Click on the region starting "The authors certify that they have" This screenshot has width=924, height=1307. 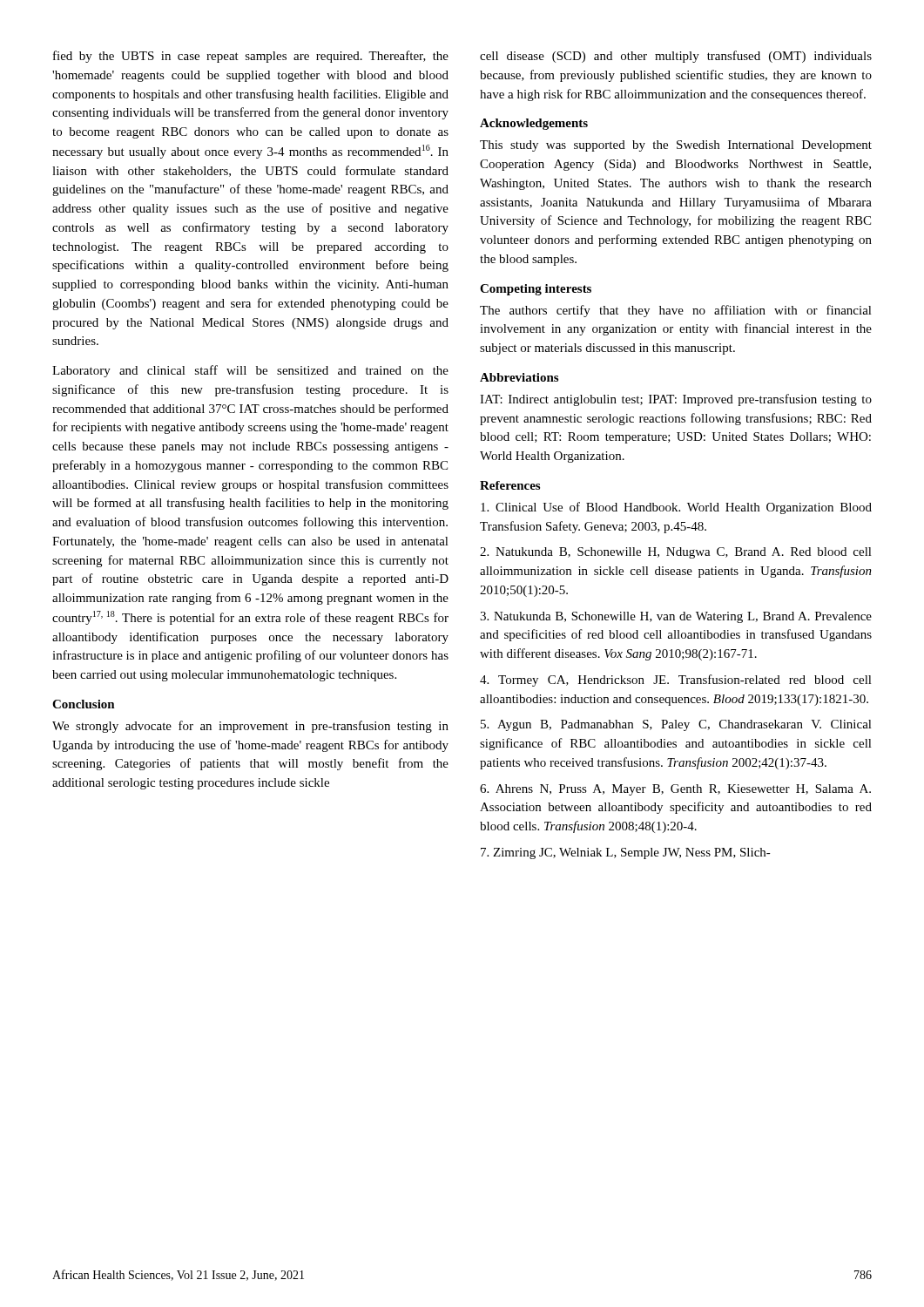pyautogui.click(x=676, y=329)
